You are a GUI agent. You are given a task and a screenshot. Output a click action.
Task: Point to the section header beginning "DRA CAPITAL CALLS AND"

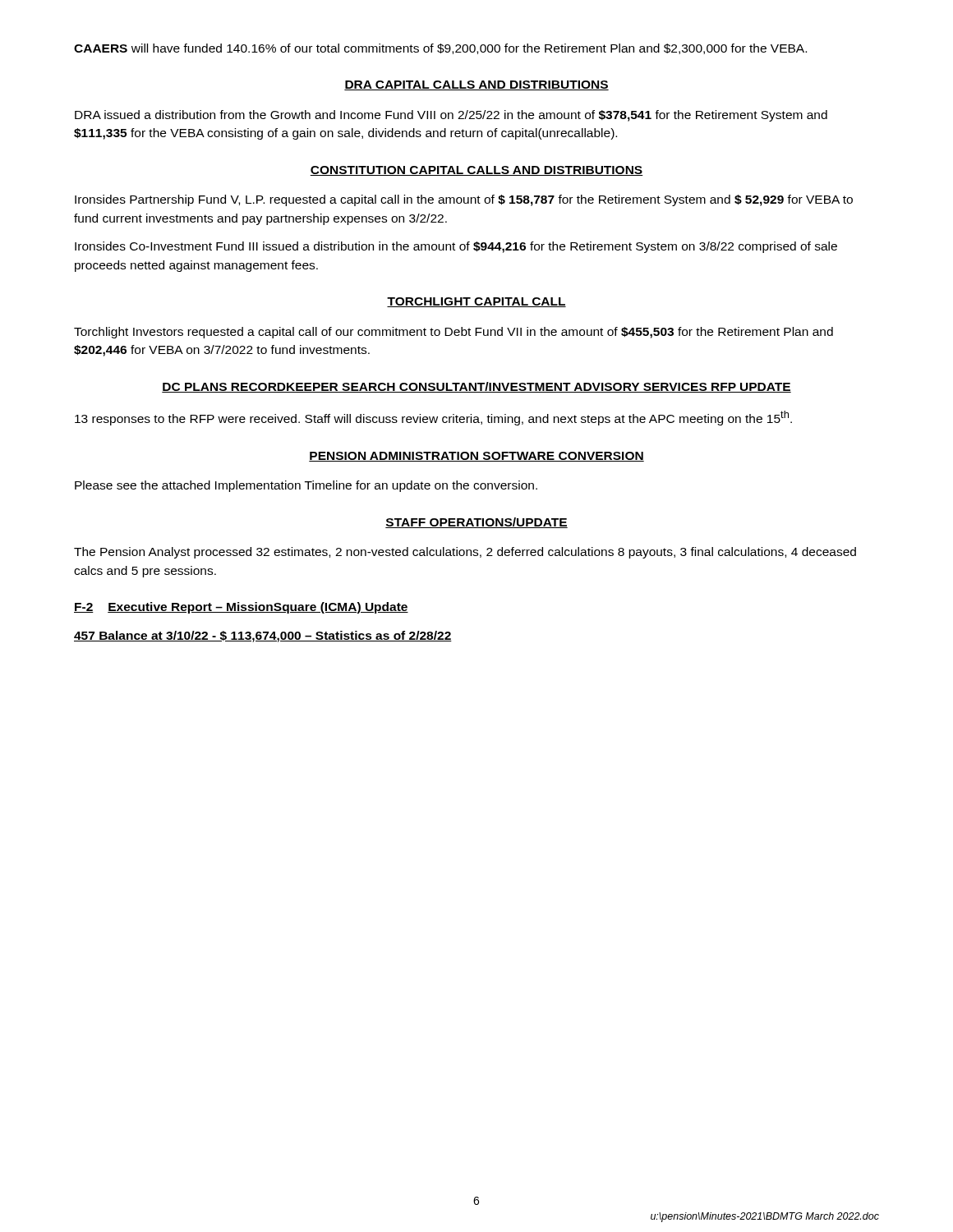tap(476, 85)
